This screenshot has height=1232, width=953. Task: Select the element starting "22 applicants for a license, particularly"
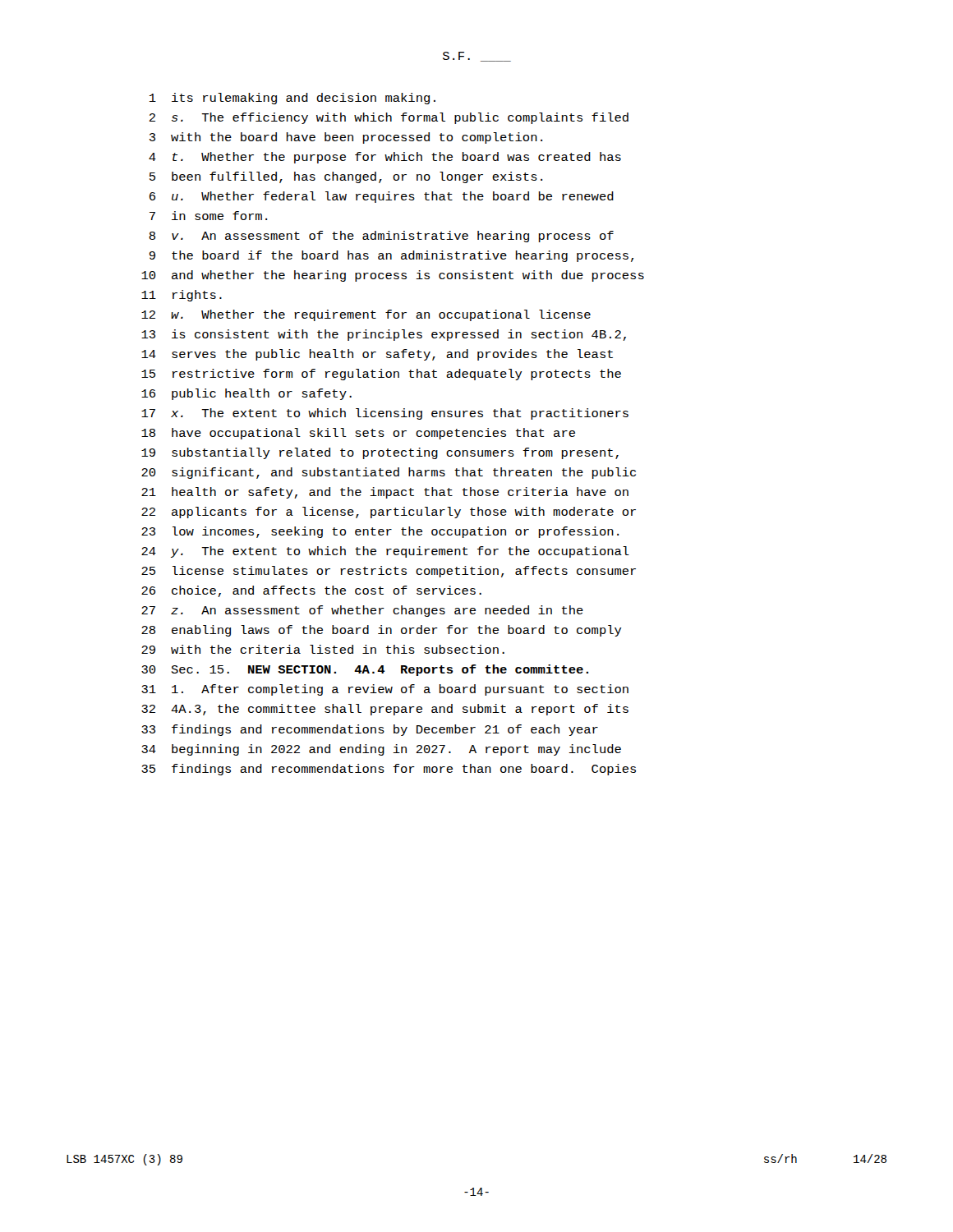pyautogui.click(x=376, y=513)
